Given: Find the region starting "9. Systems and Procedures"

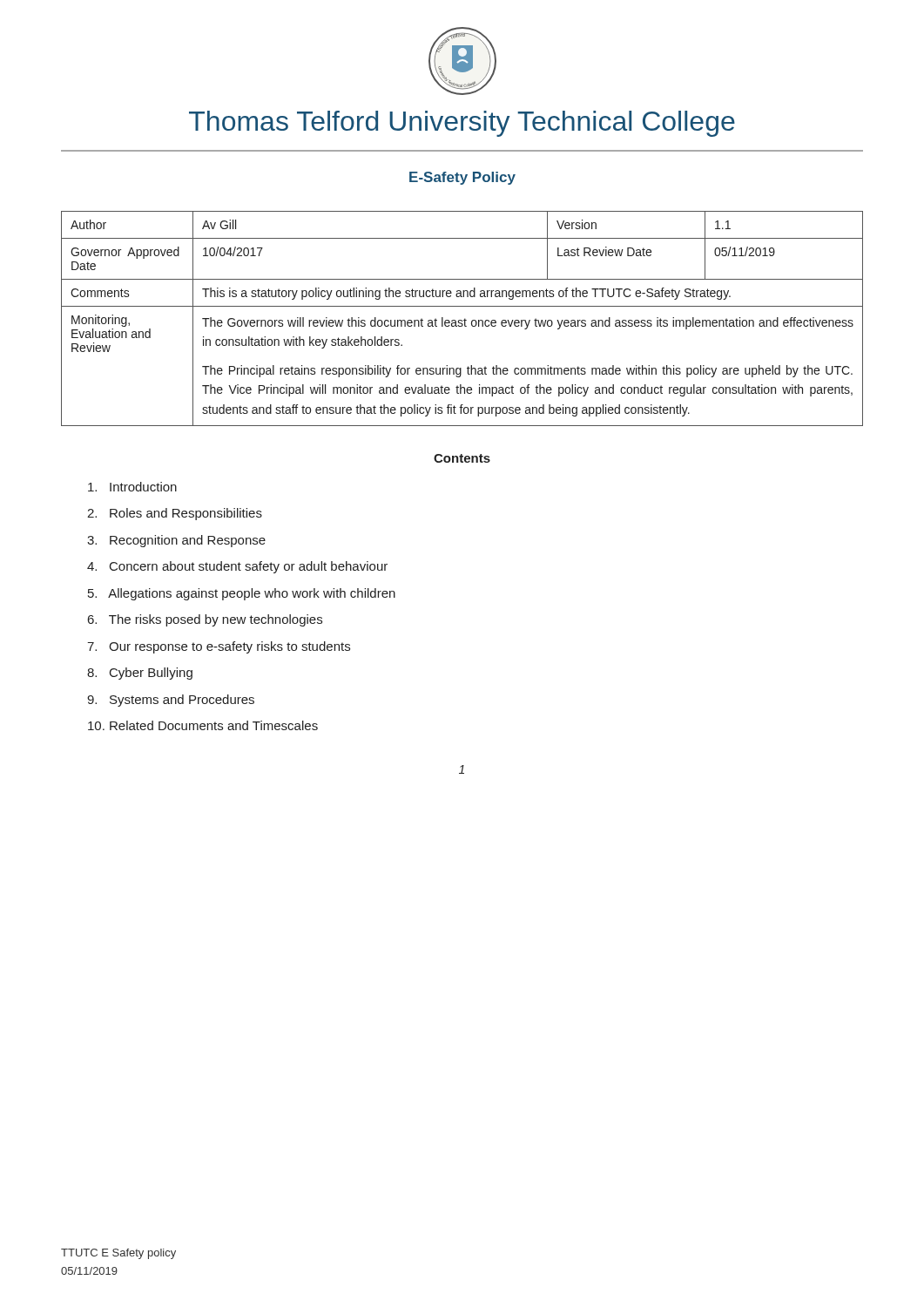Looking at the screenshot, I should click(171, 699).
